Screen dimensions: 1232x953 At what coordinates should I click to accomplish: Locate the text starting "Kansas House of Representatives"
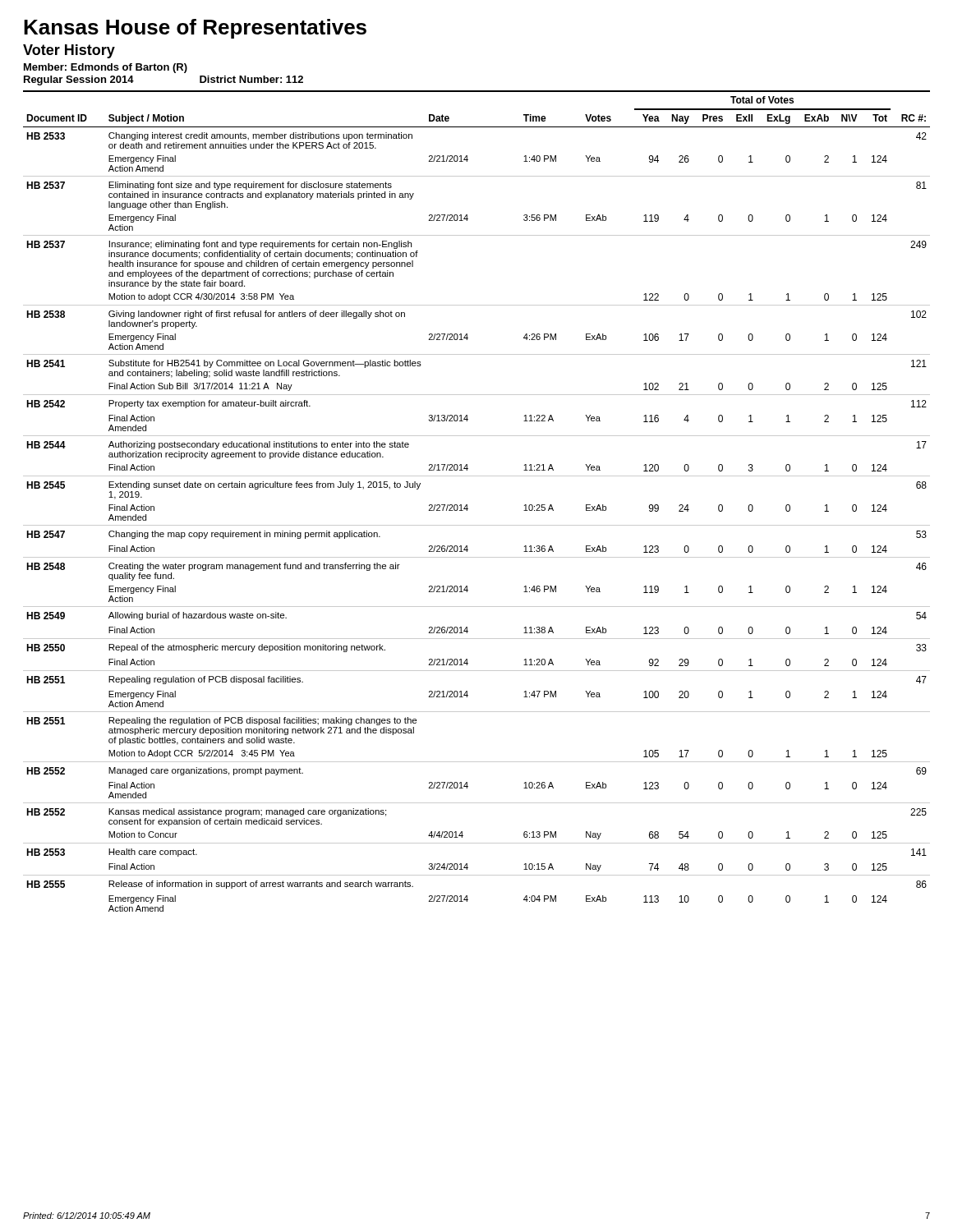coord(195,27)
